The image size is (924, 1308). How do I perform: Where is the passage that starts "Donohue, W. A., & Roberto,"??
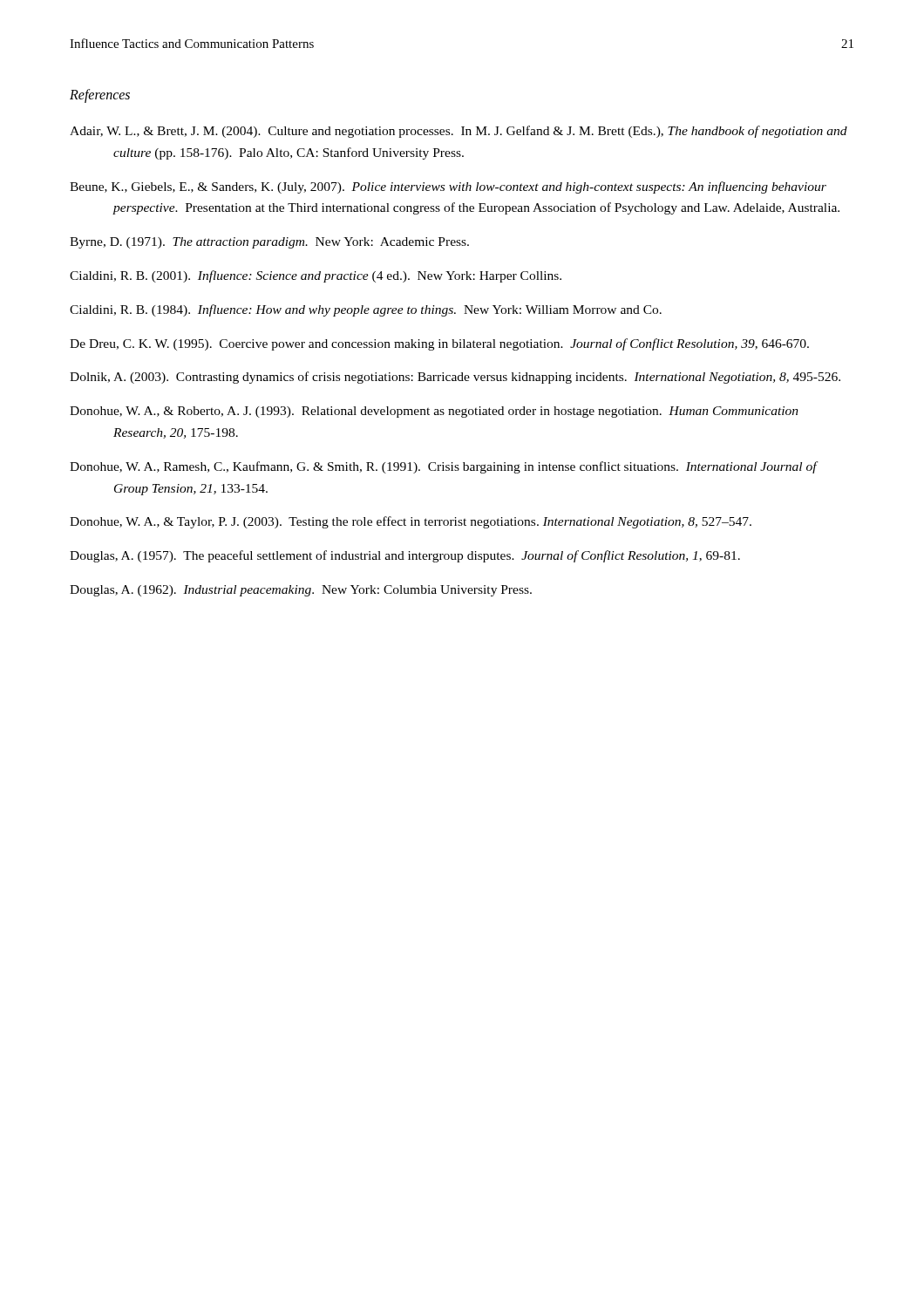tap(434, 421)
